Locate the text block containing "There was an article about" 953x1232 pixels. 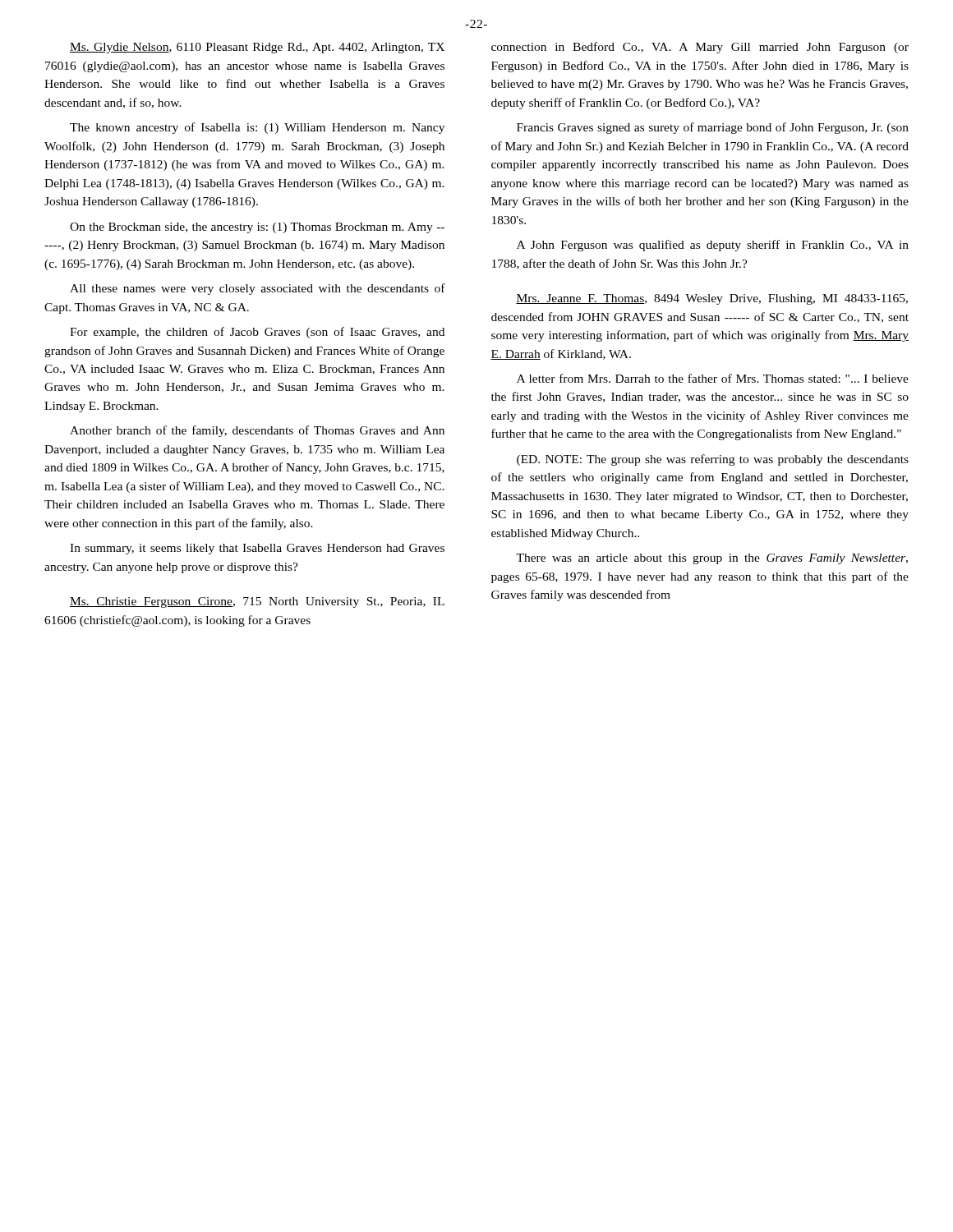(x=700, y=576)
